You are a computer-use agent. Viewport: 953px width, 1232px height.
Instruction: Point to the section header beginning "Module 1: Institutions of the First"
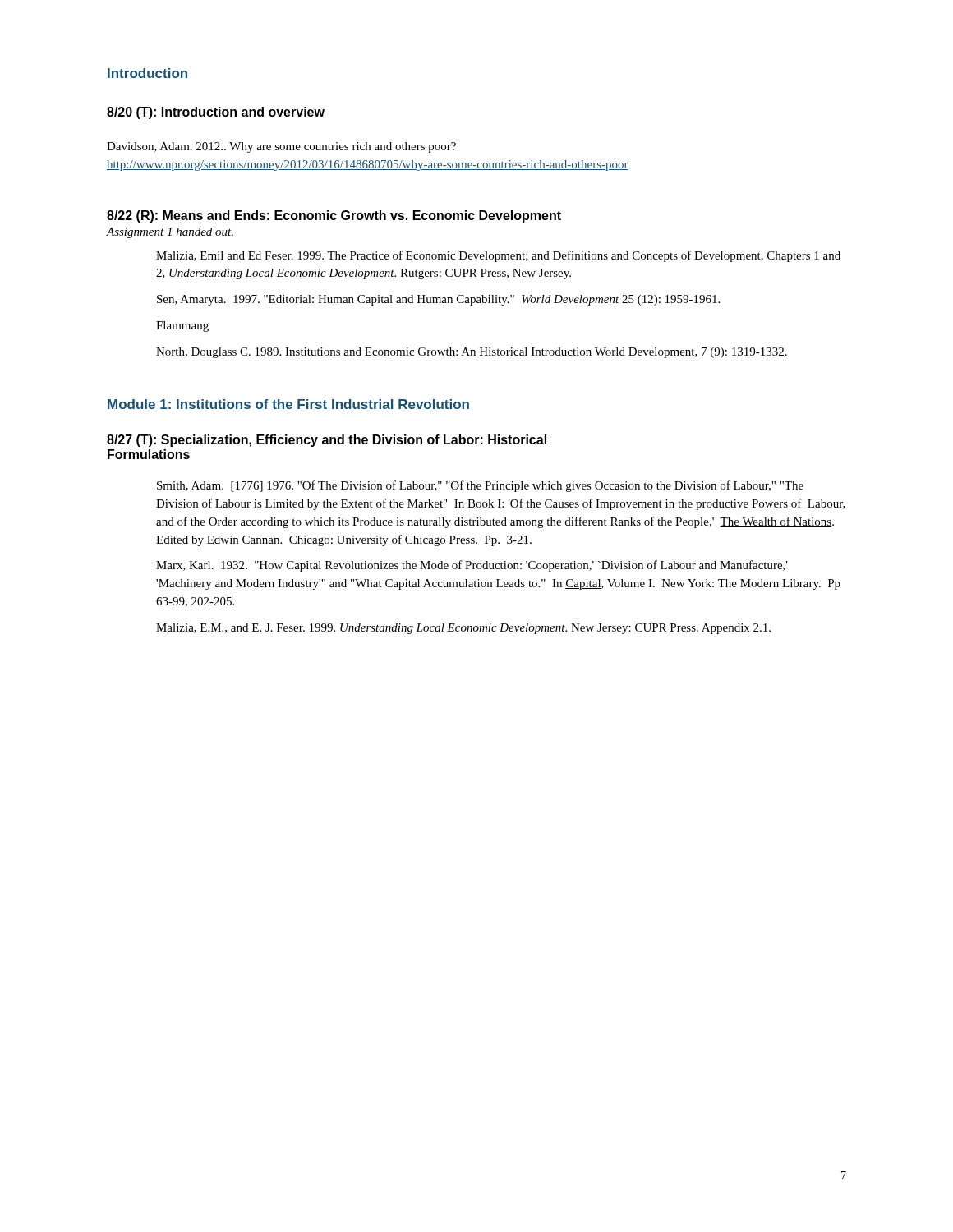pos(288,405)
